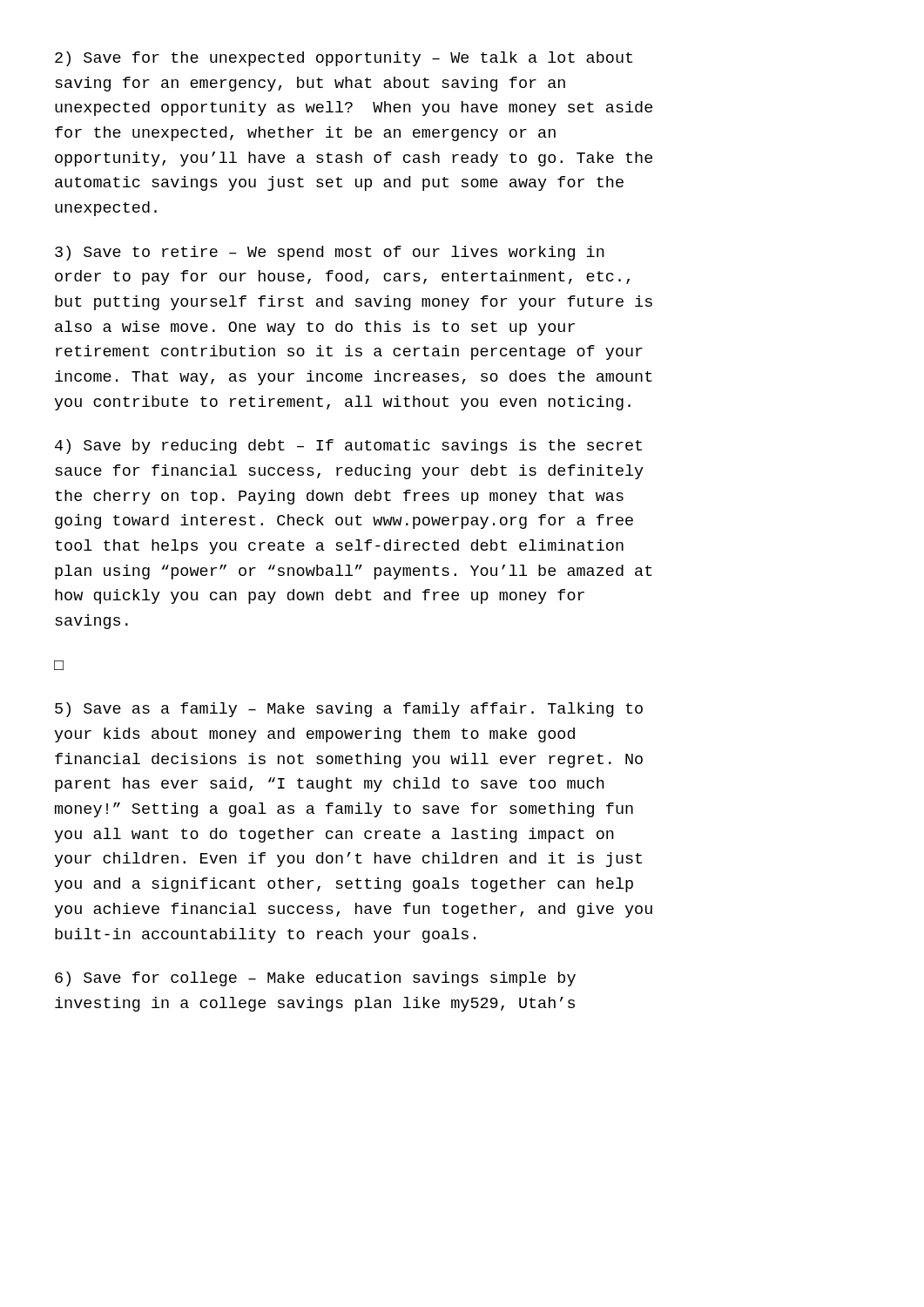
Task: Where is the passage that starts "5) Save as a family –"?
Action: (354, 822)
